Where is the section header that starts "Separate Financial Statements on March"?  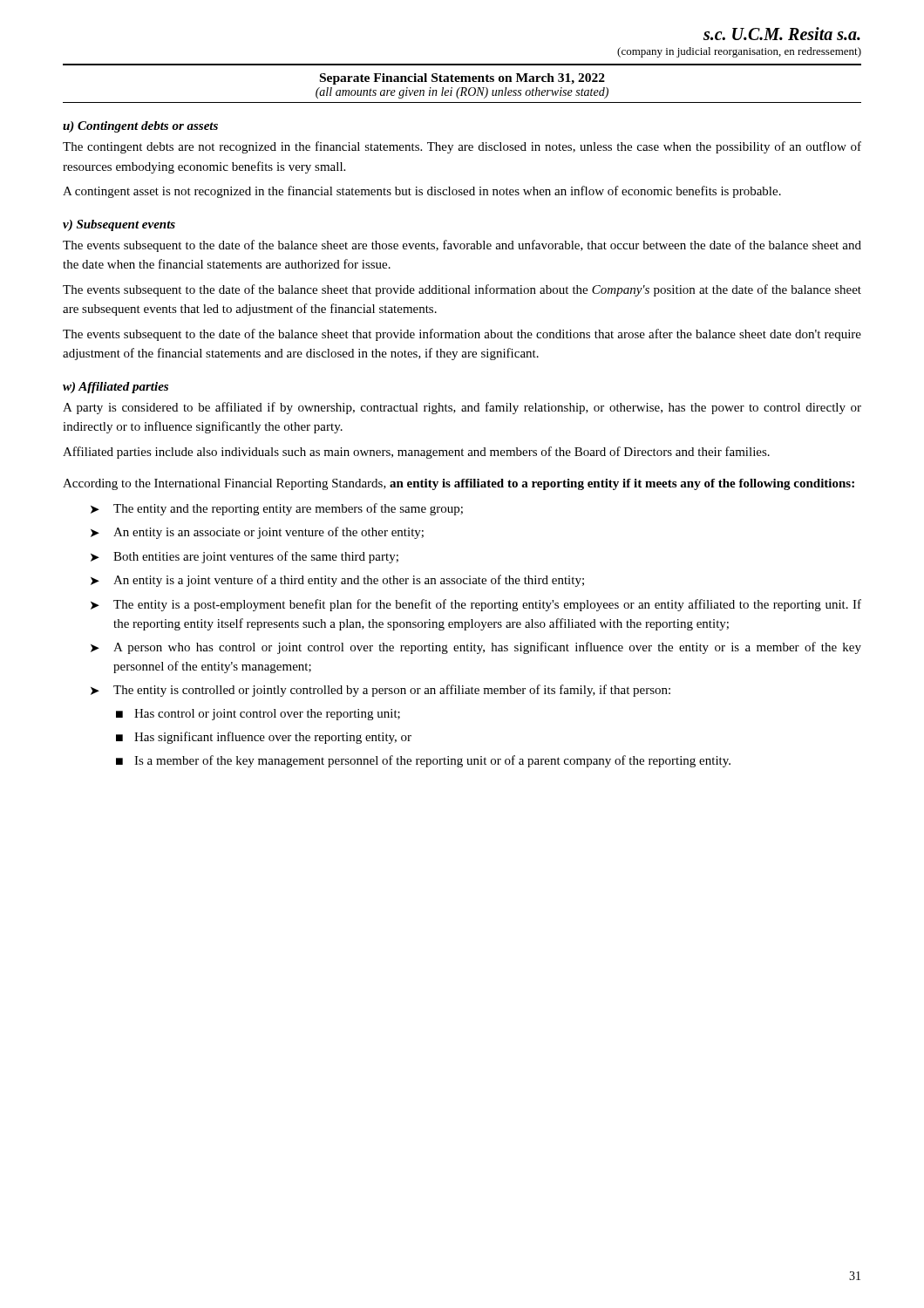tap(462, 85)
